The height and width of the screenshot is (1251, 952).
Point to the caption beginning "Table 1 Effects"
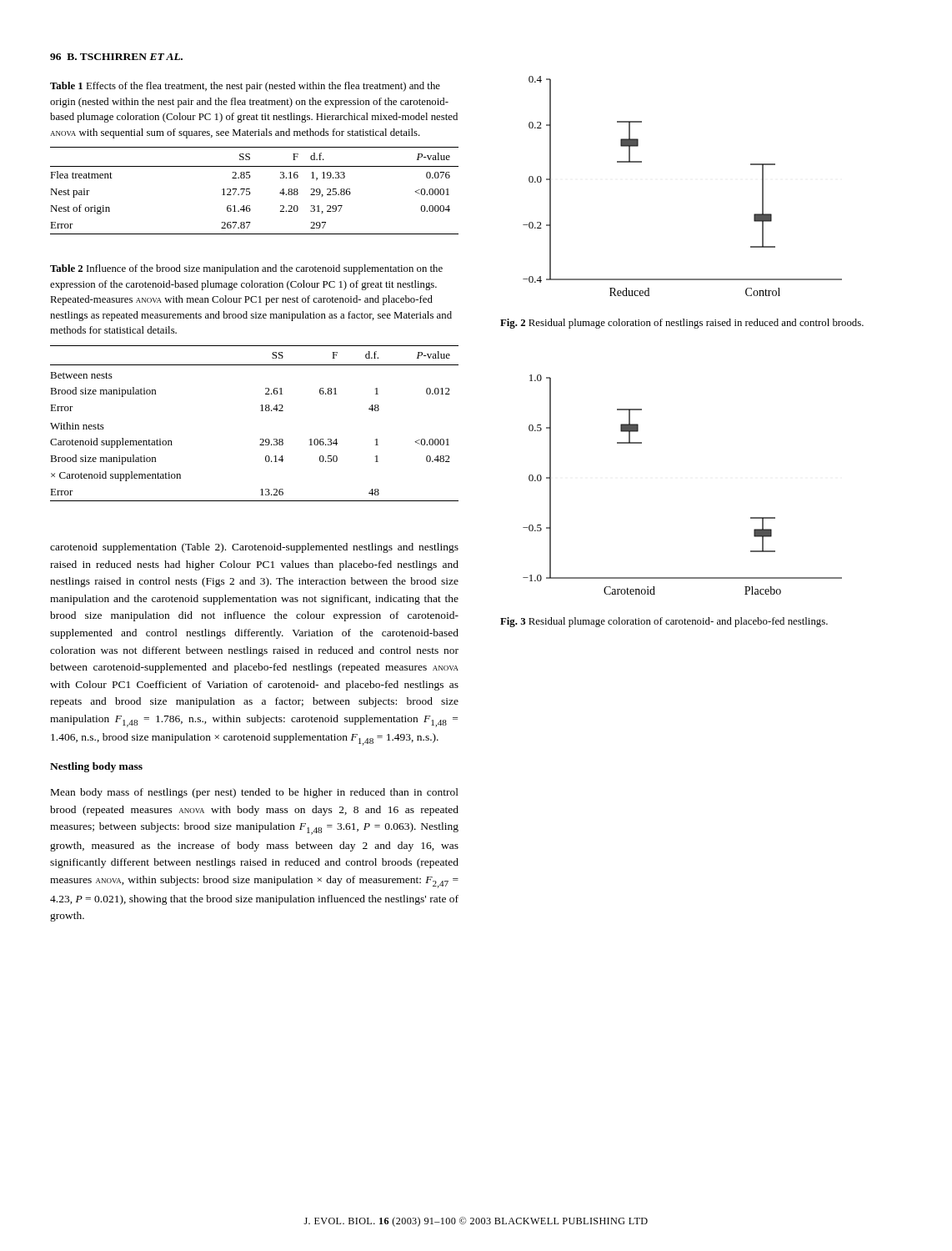[x=254, y=109]
